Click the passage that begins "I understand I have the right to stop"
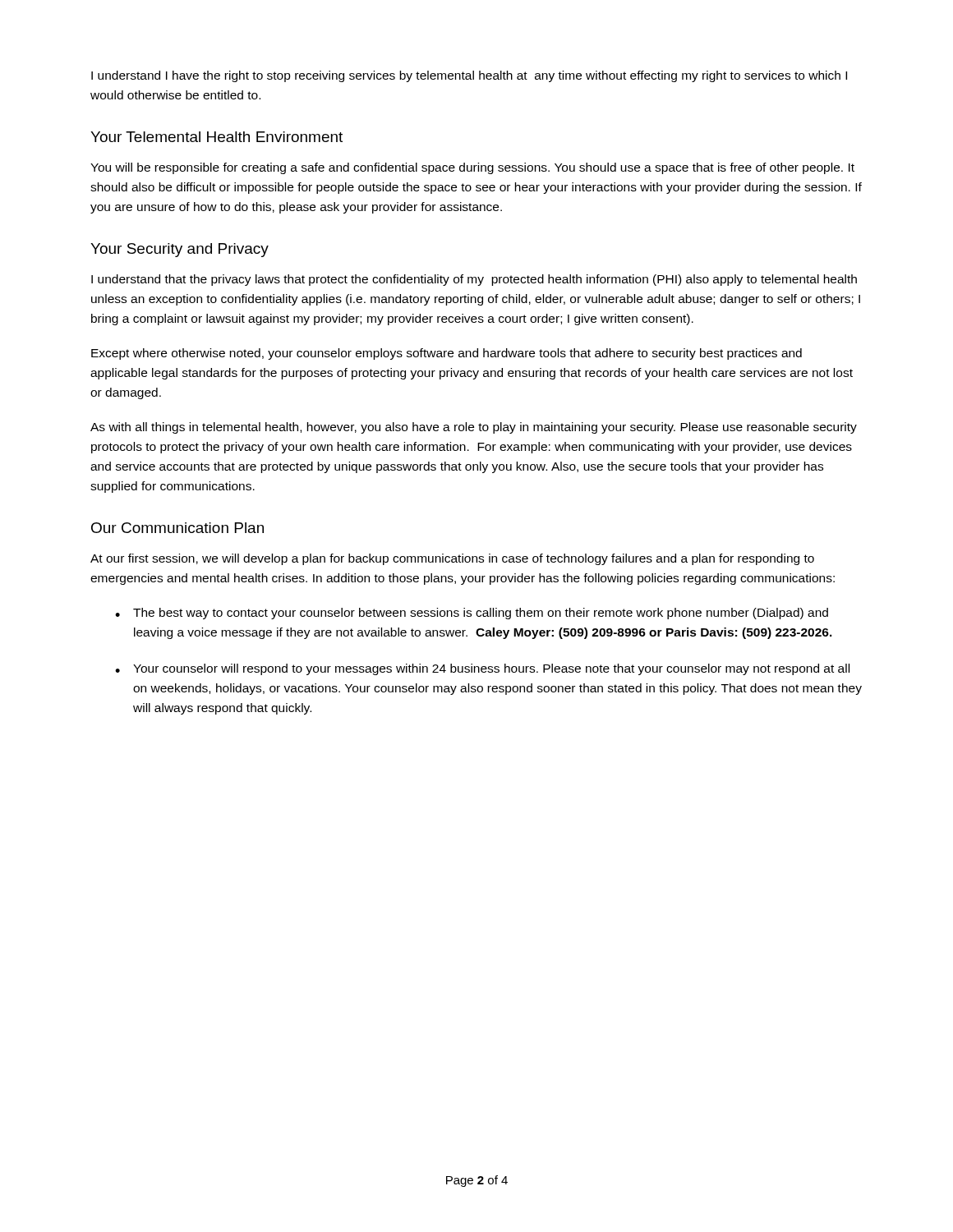This screenshot has height=1232, width=953. (469, 85)
